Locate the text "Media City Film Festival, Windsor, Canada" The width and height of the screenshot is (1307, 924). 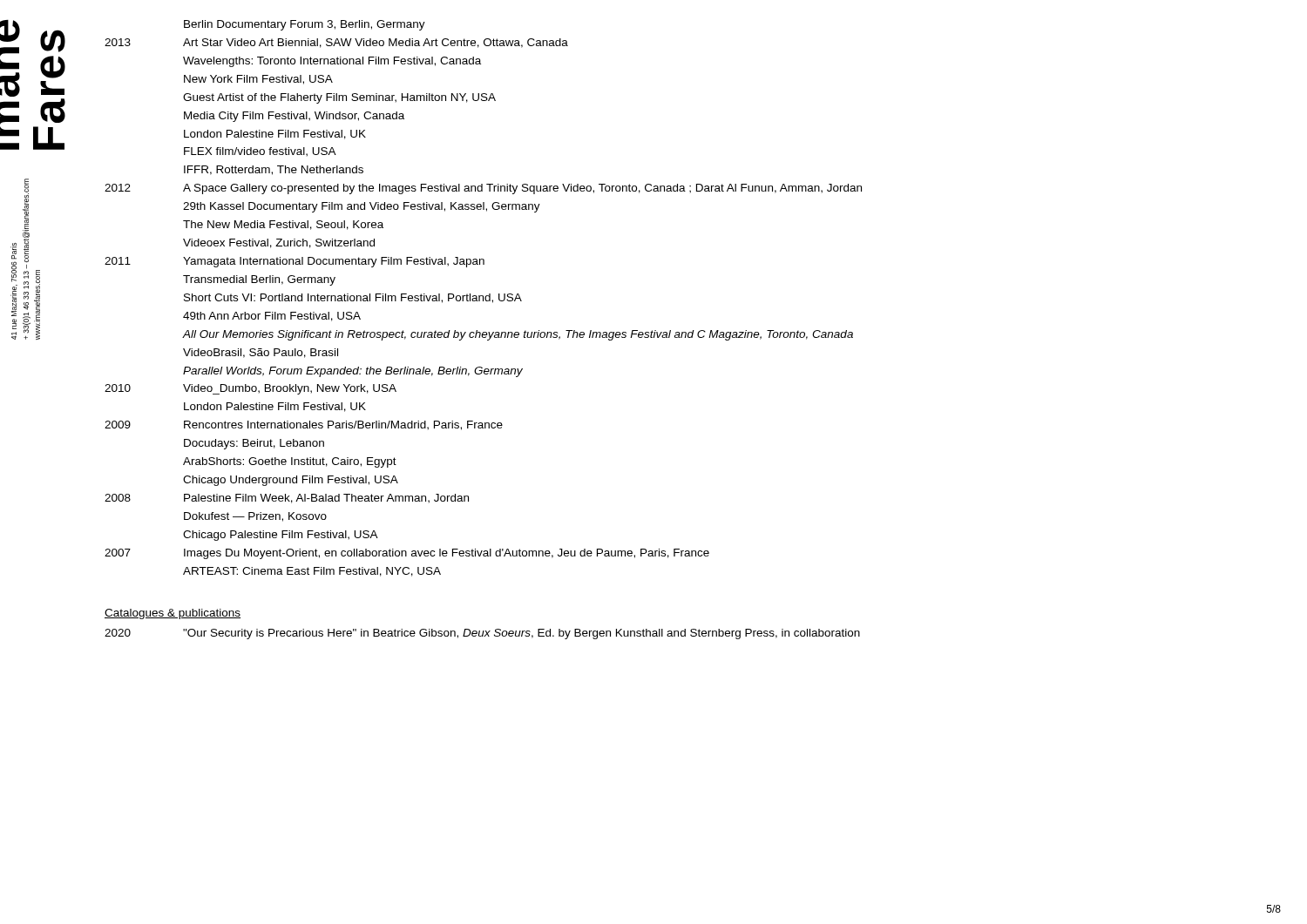(x=294, y=115)
